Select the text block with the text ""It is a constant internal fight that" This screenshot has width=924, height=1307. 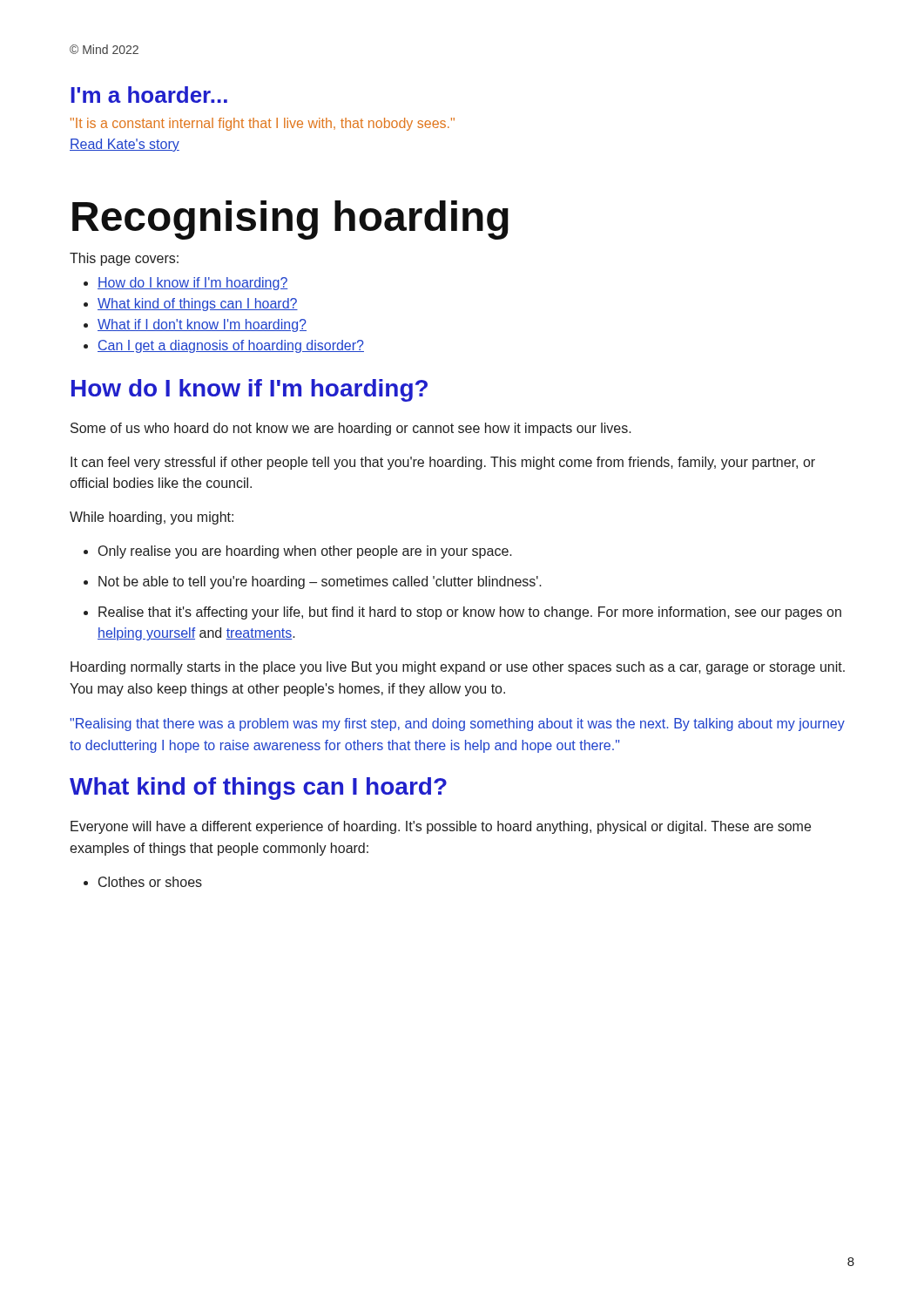(262, 123)
